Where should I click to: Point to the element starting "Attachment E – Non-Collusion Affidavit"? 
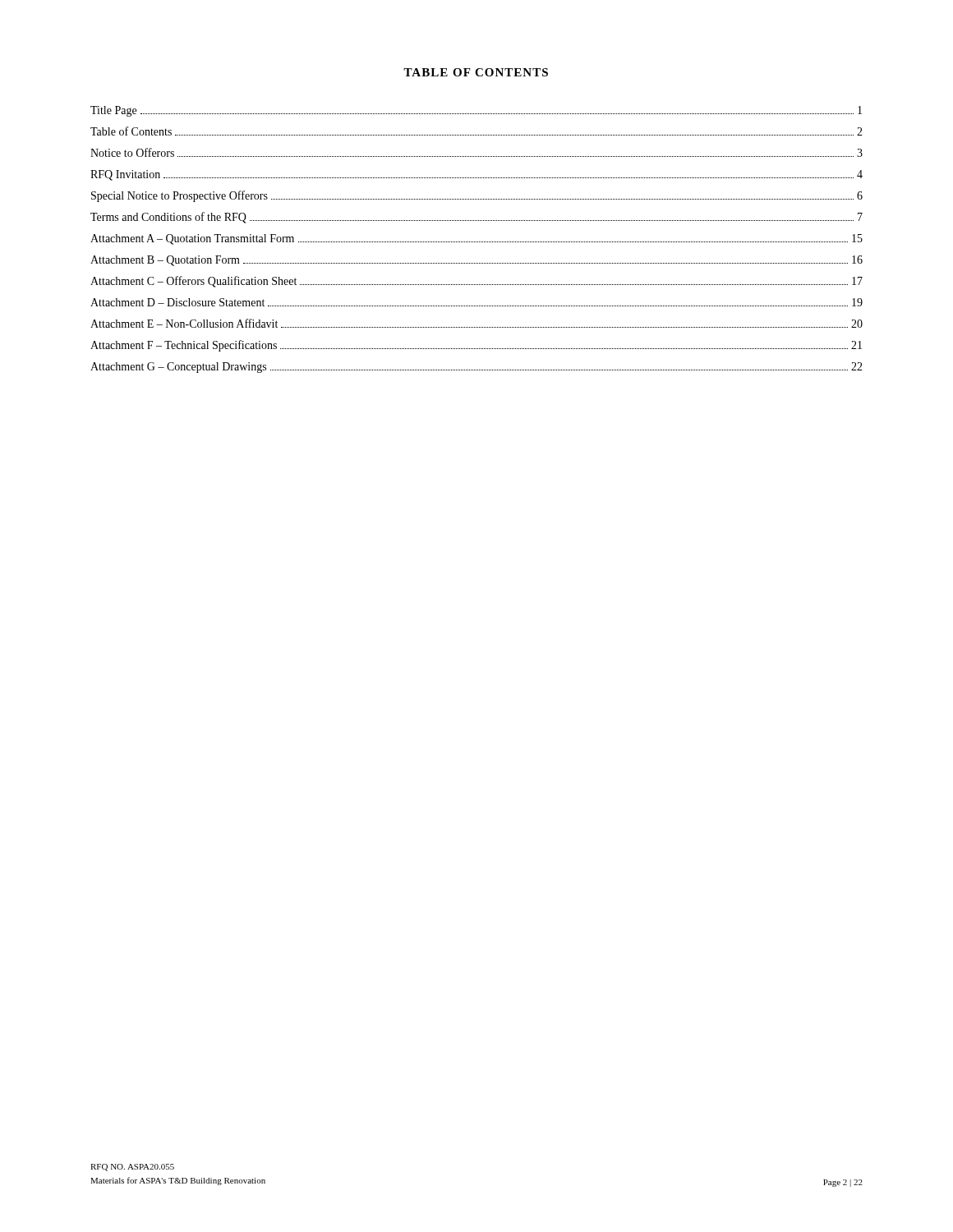[x=476, y=324]
